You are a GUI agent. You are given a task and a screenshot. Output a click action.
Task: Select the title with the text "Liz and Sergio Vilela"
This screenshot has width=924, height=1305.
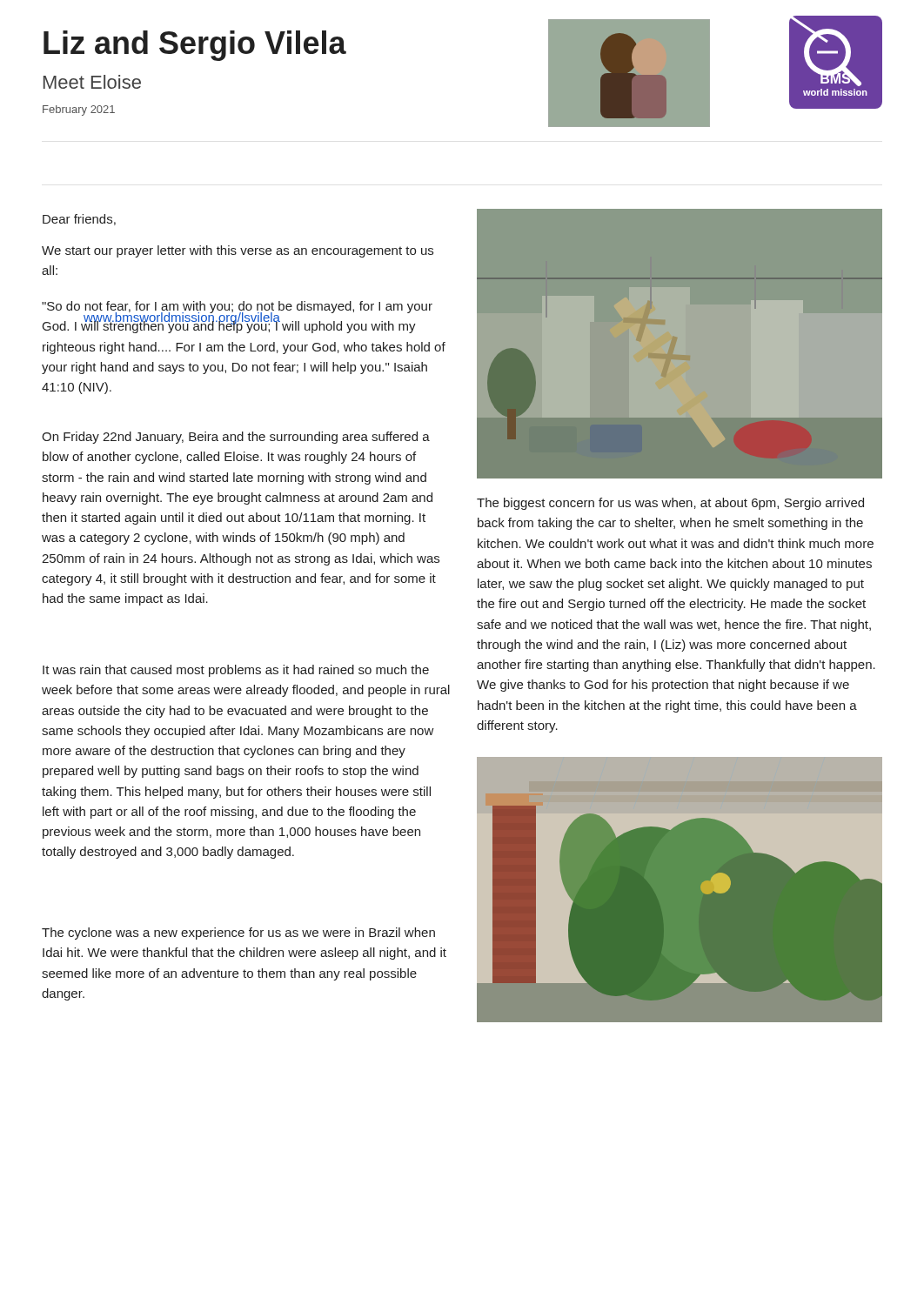pyautogui.click(x=194, y=44)
